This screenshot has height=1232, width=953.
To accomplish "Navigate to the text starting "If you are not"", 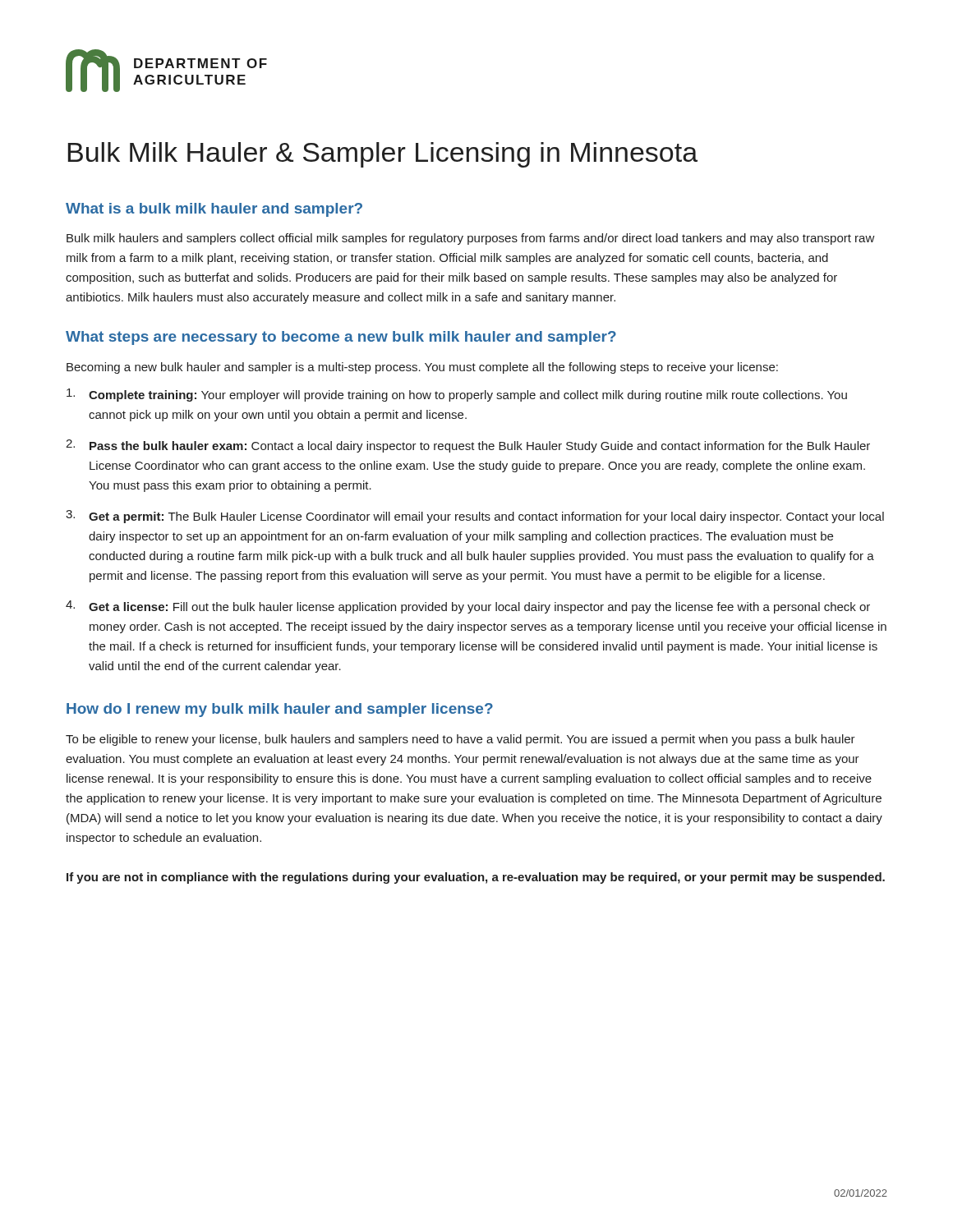I will point(476,877).
